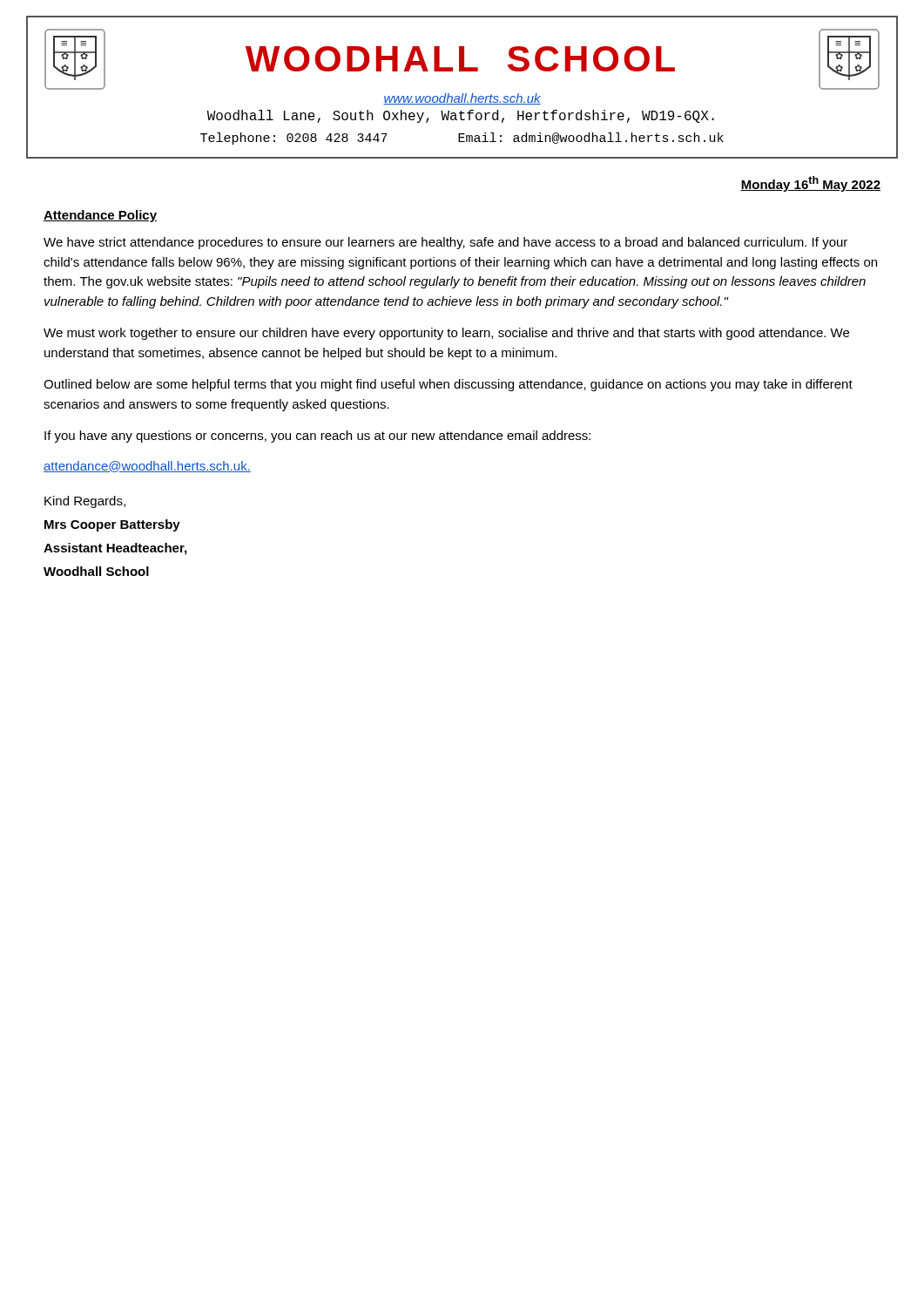Click on the text block with the text "If you have any questions or concerns, you"
The height and width of the screenshot is (1307, 924).
point(318,435)
